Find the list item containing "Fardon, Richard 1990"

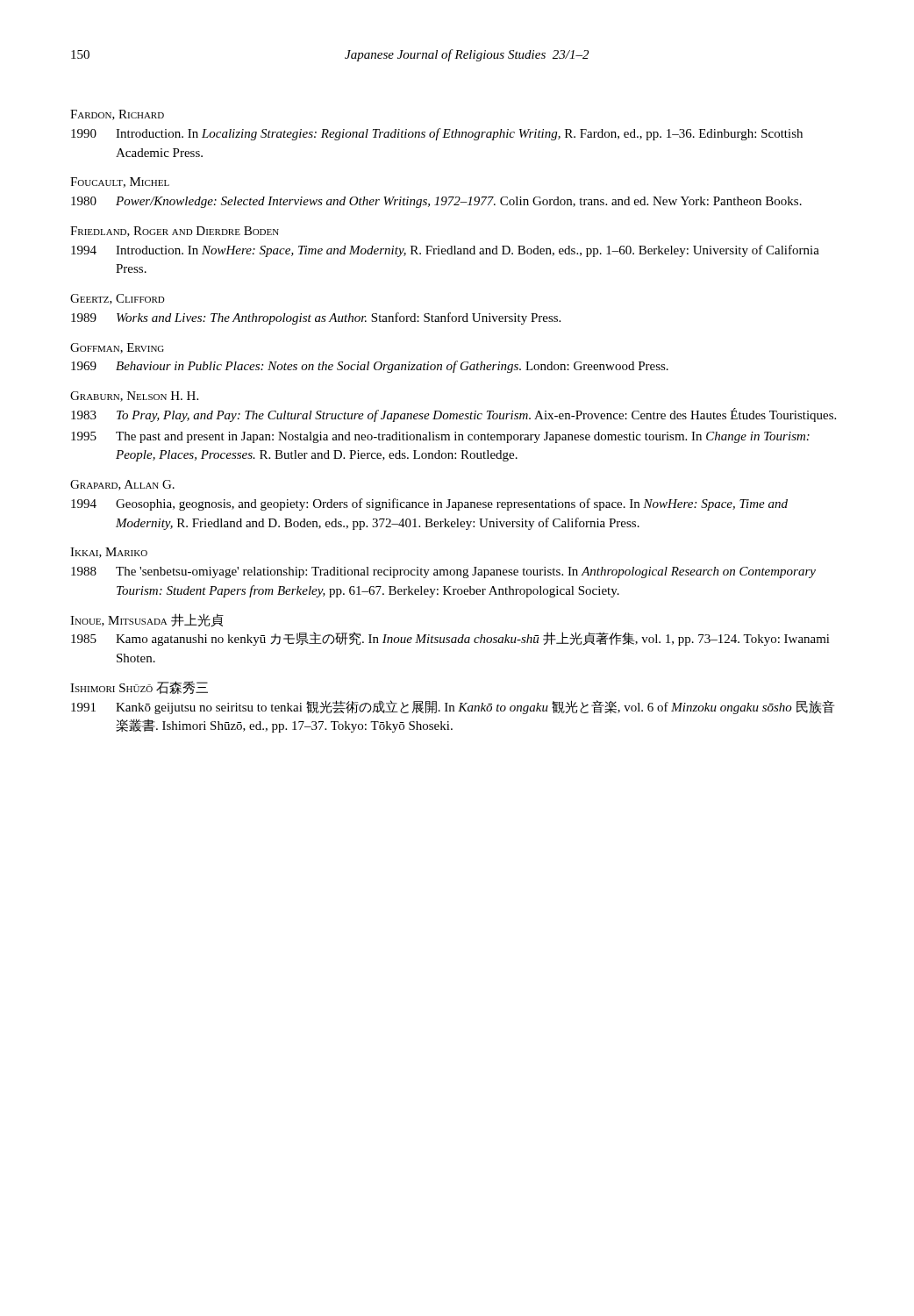(457, 134)
